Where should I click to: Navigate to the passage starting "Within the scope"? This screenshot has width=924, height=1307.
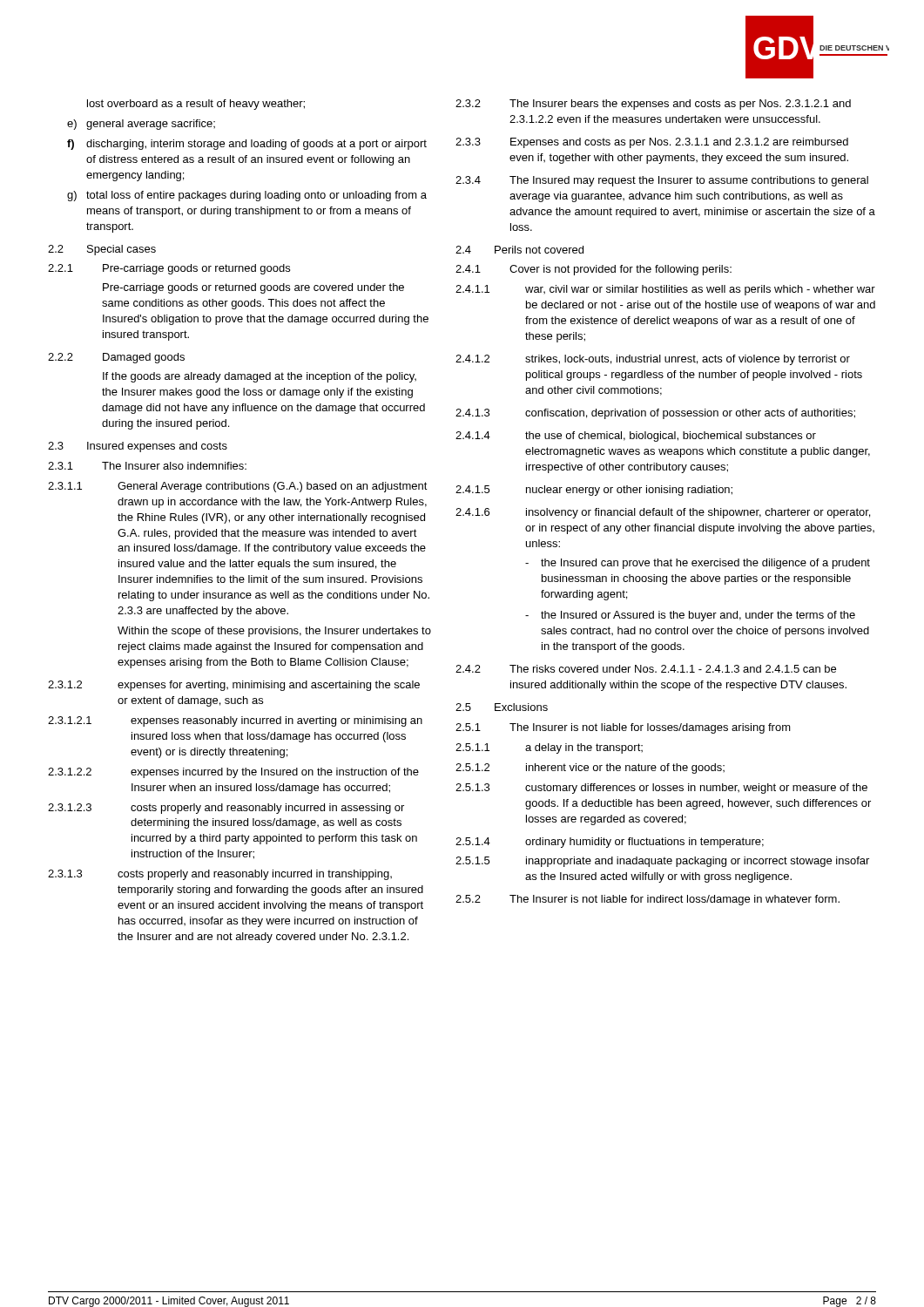click(274, 646)
